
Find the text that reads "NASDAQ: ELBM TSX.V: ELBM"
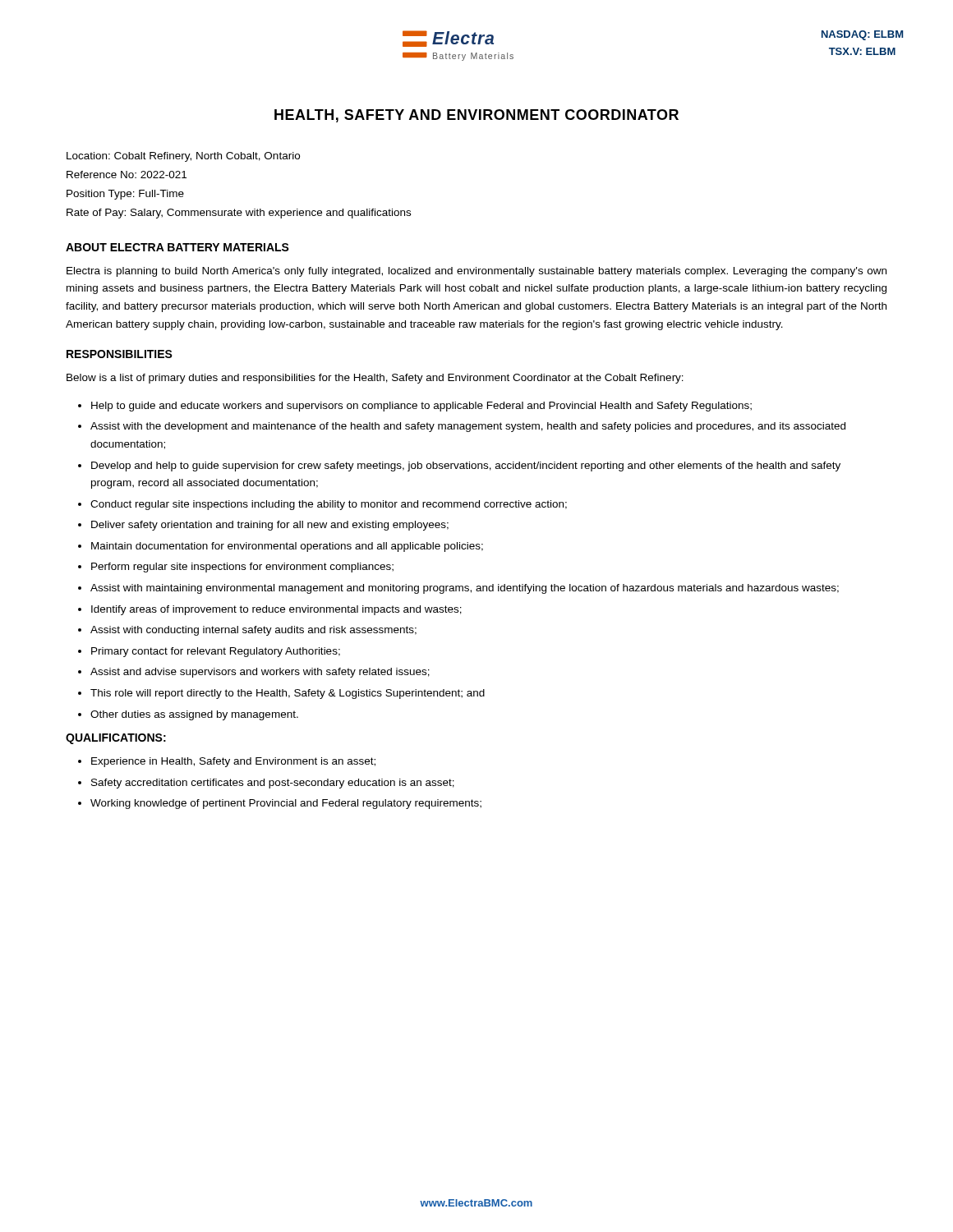[x=862, y=43]
